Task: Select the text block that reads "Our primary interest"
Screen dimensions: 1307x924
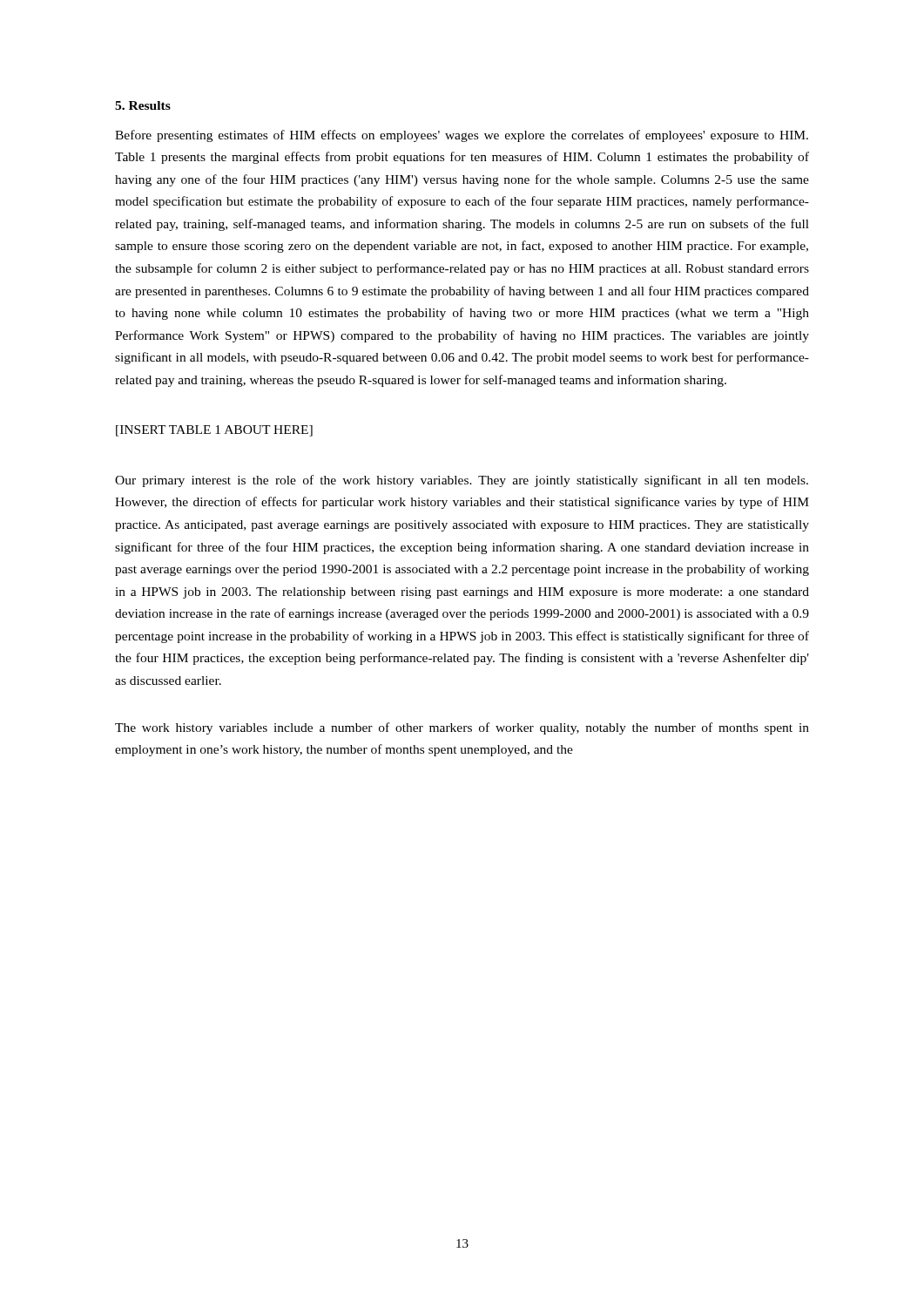Action: [x=462, y=580]
